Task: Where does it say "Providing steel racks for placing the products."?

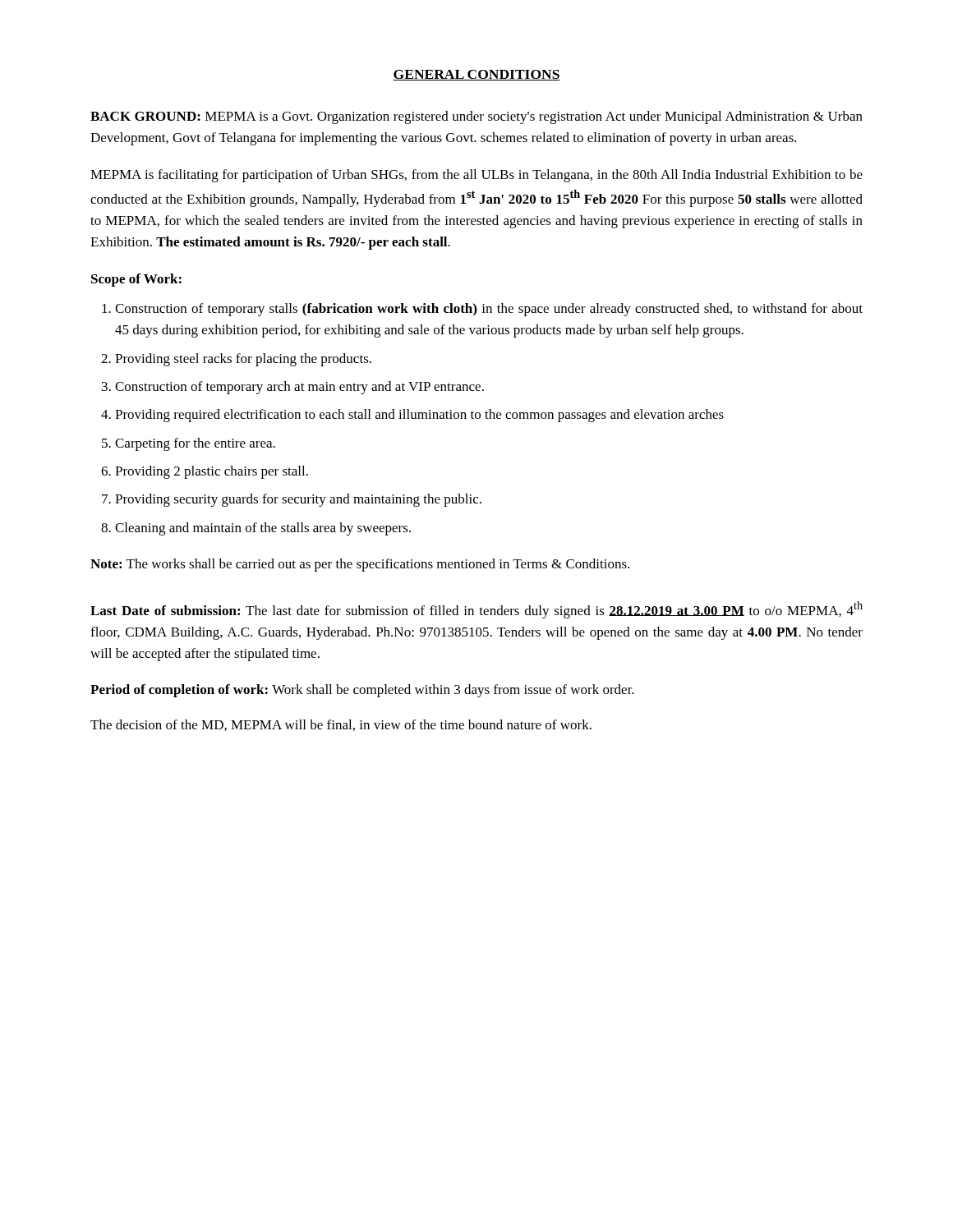Action: point(244,358)
